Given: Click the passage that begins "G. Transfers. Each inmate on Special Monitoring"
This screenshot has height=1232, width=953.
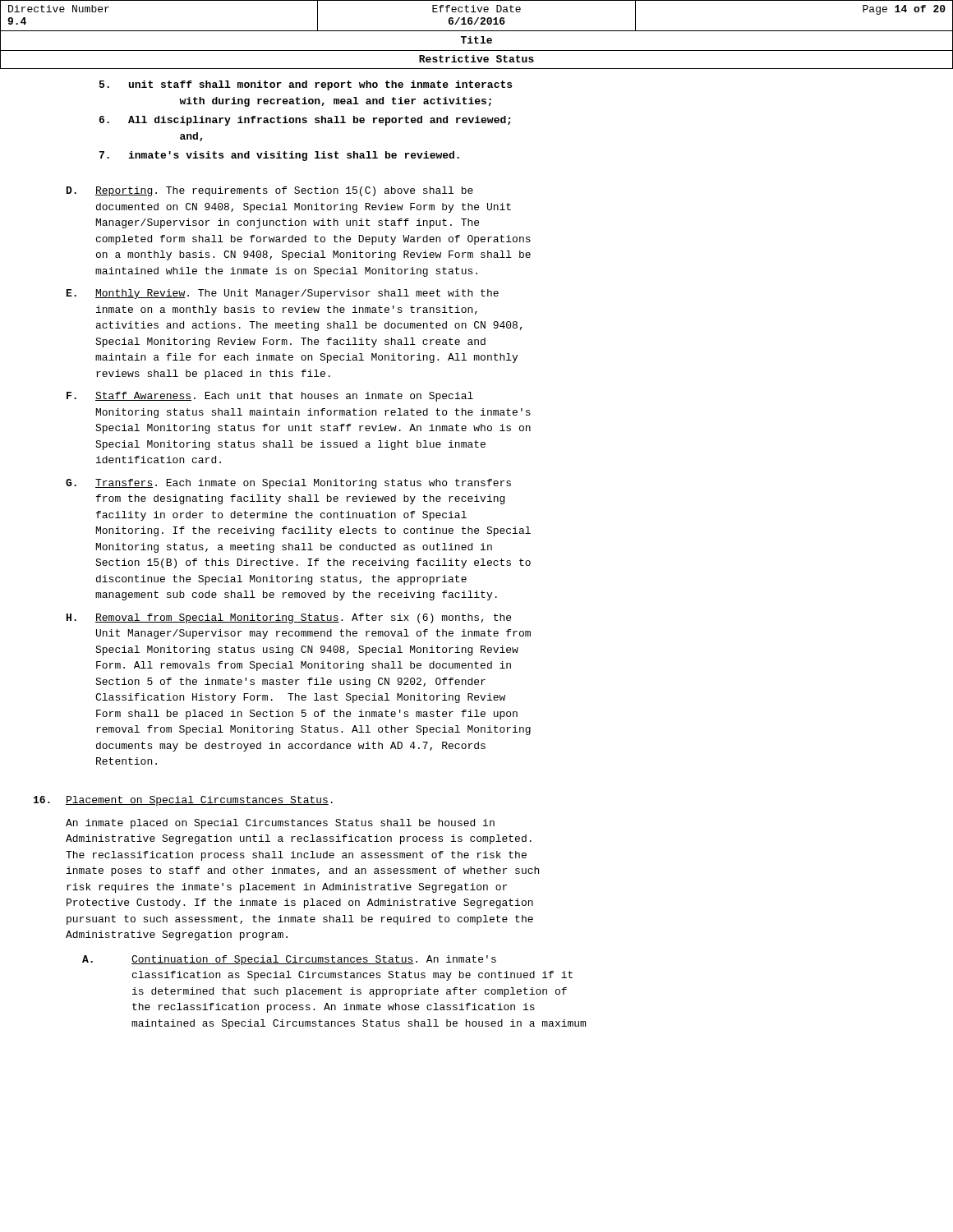Looking at the screenshot, I should (x=493, y=539).
